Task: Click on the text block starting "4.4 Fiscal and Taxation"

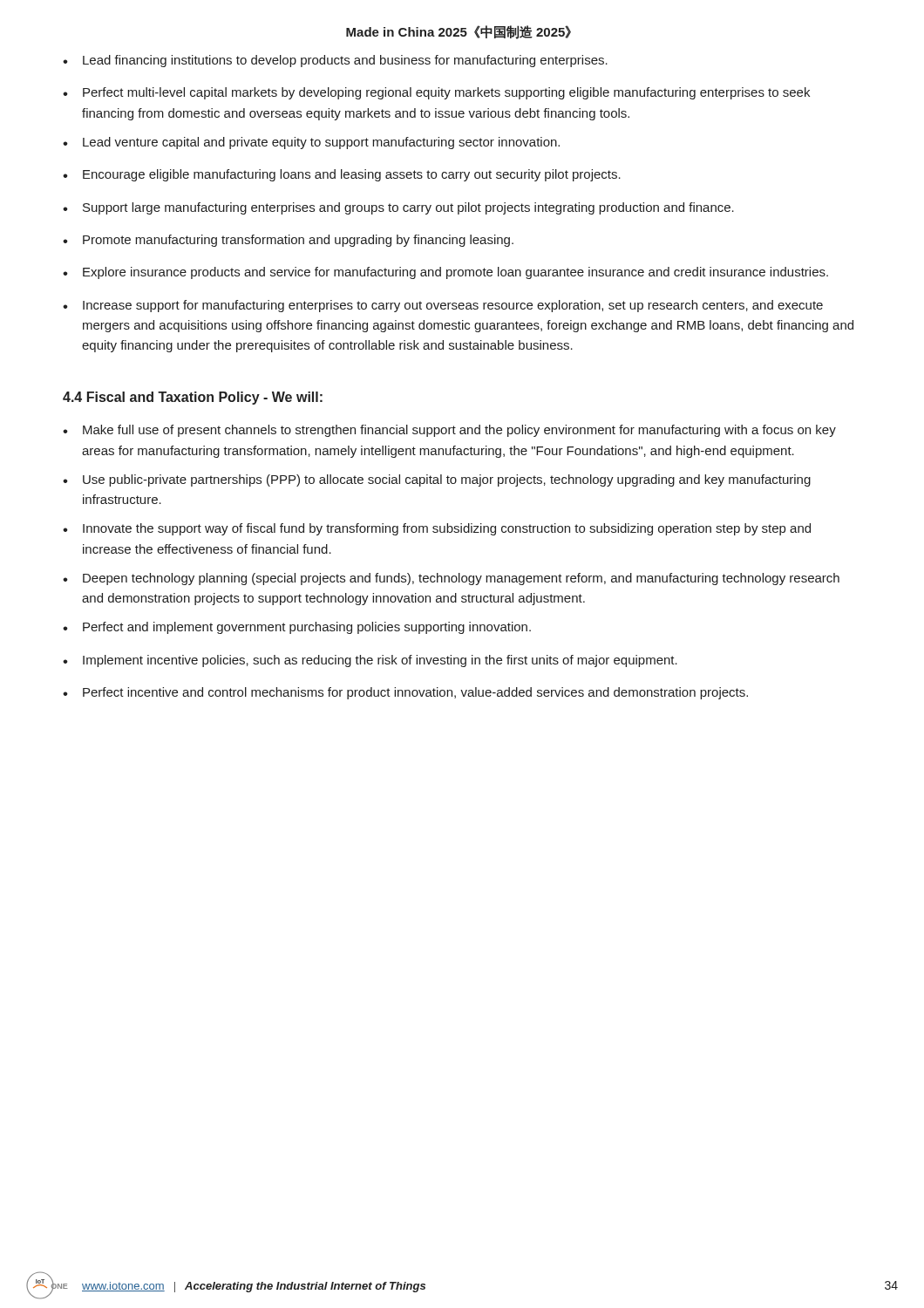Action: pyautogui.click(x=193, y=397)
